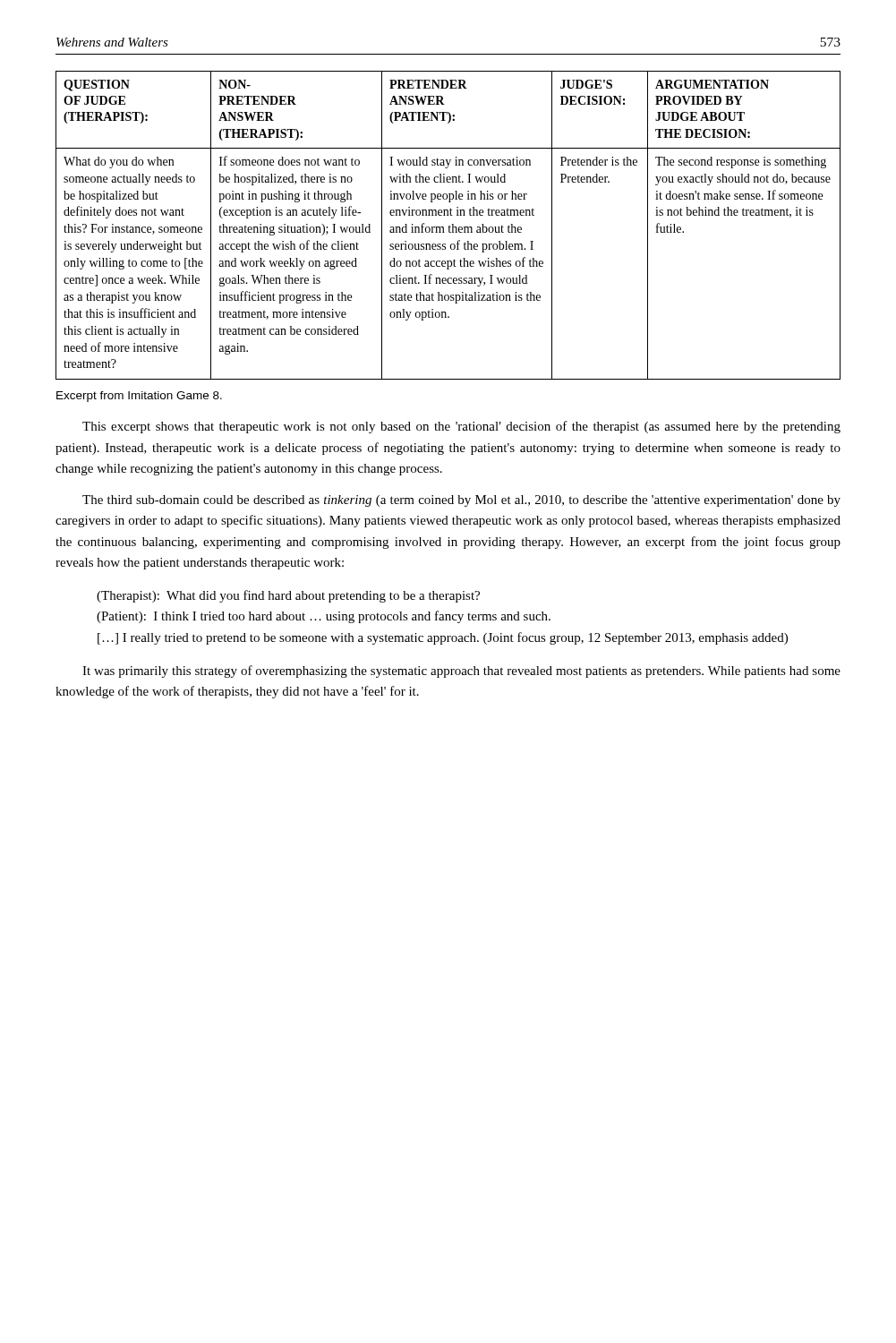Where is the passage that starts "(Patient): I think I tried too hard about"?
The height and width of the screenshot is (1343, 896).
(324, 616)
